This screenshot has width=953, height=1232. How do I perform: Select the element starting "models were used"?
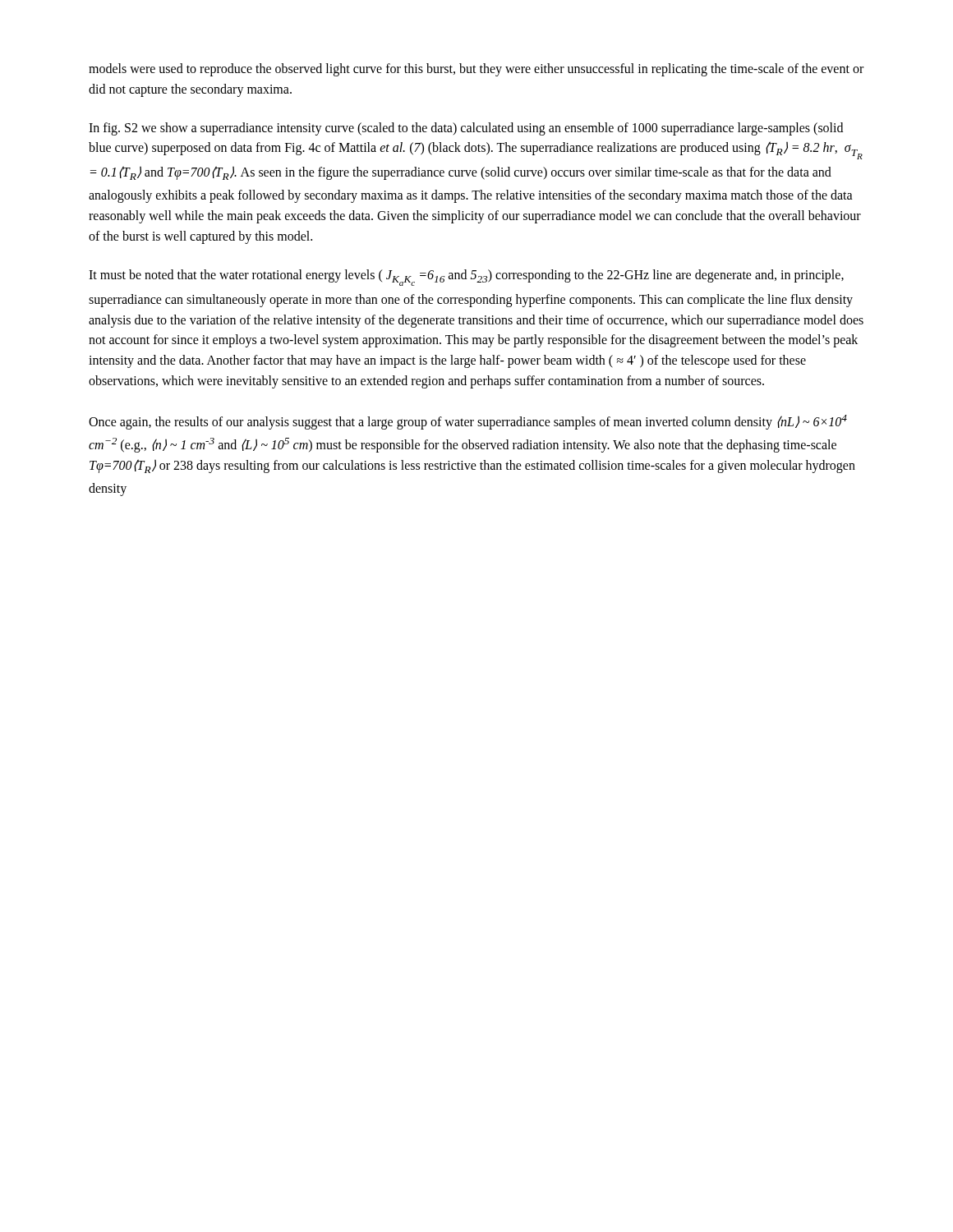coord(476,79)
